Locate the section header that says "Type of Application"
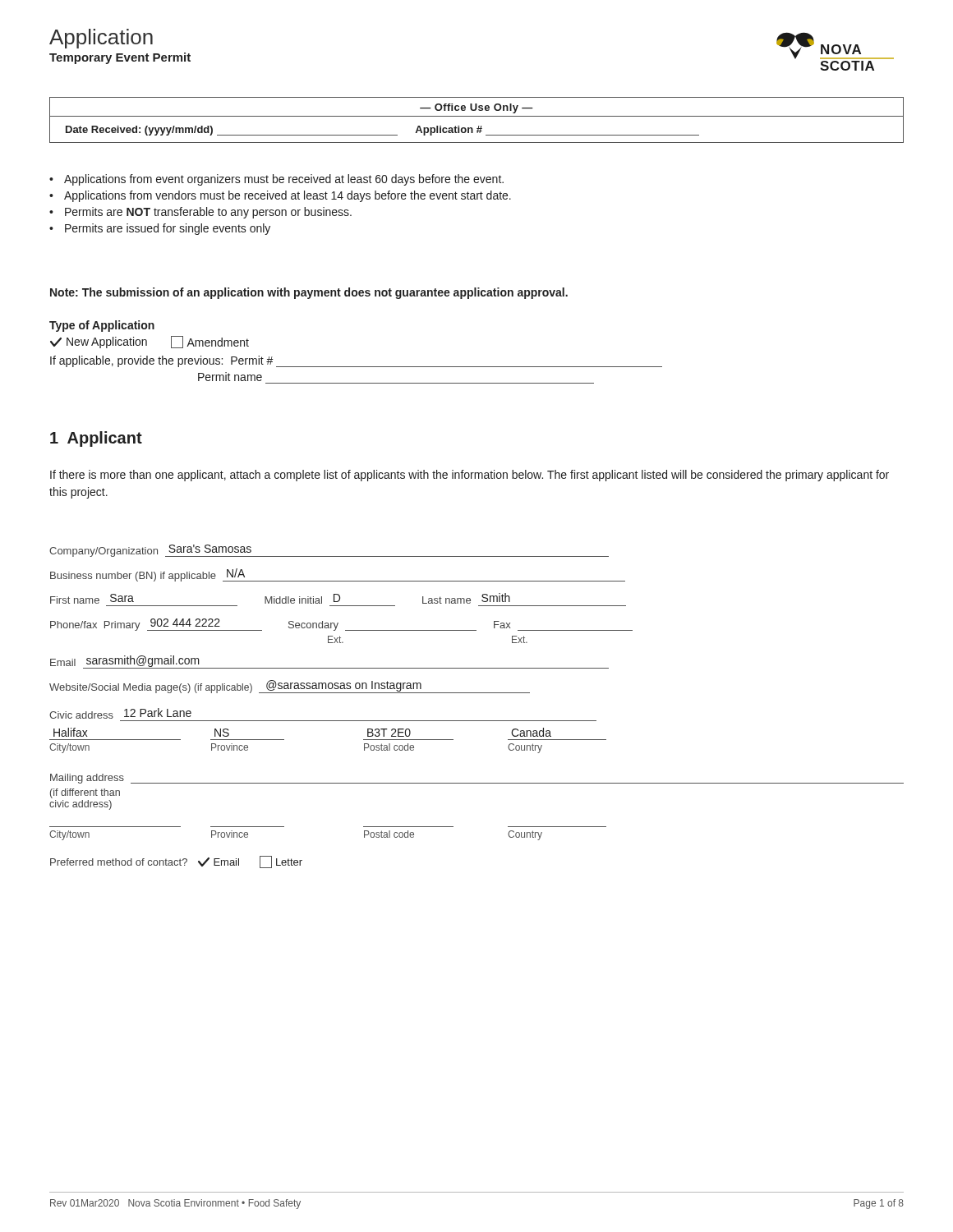953x1232 pixels. click(102, 325)
